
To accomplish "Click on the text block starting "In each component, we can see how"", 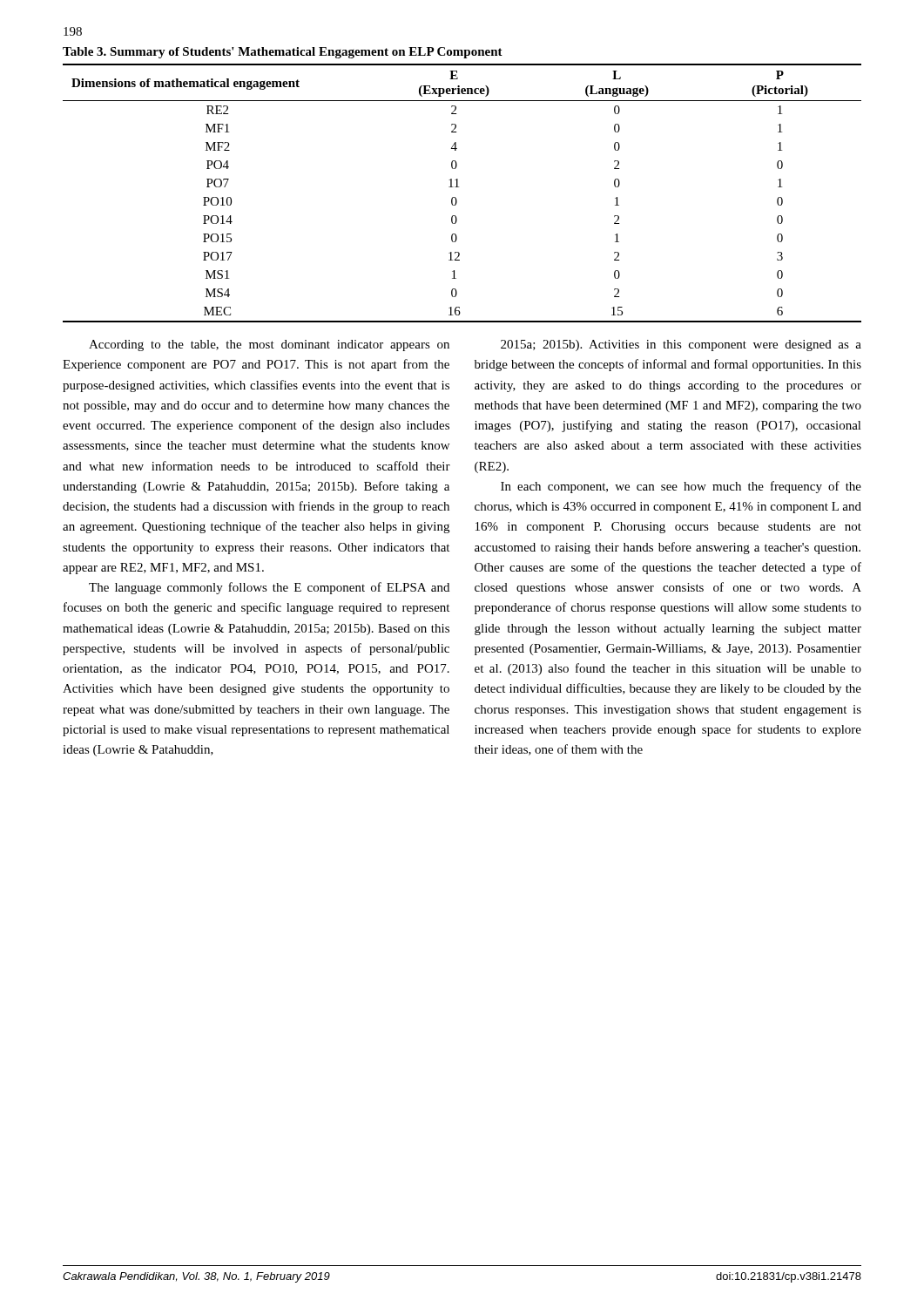I will [x=668, y=618].
